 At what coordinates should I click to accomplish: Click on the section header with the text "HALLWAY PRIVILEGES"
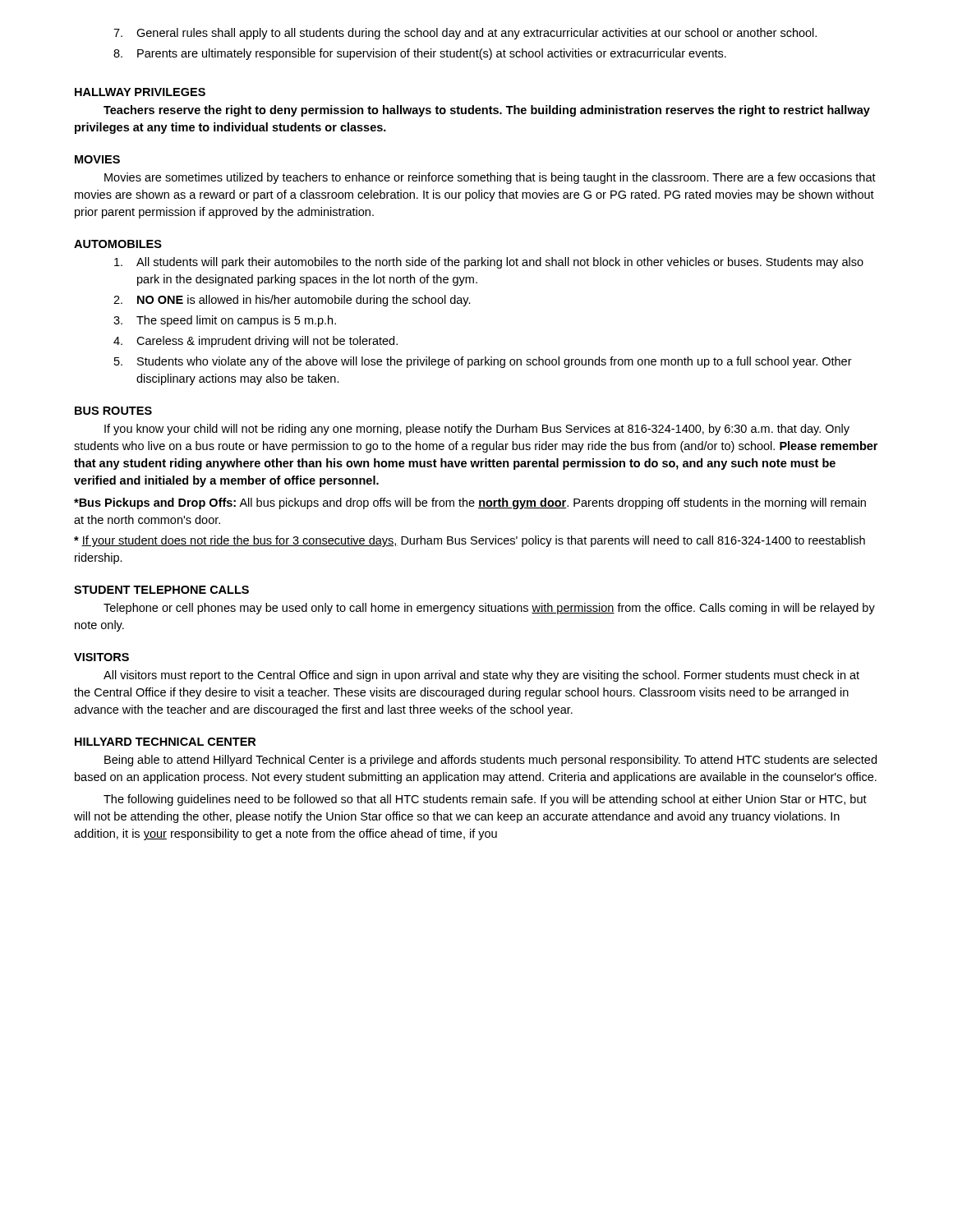140,92
